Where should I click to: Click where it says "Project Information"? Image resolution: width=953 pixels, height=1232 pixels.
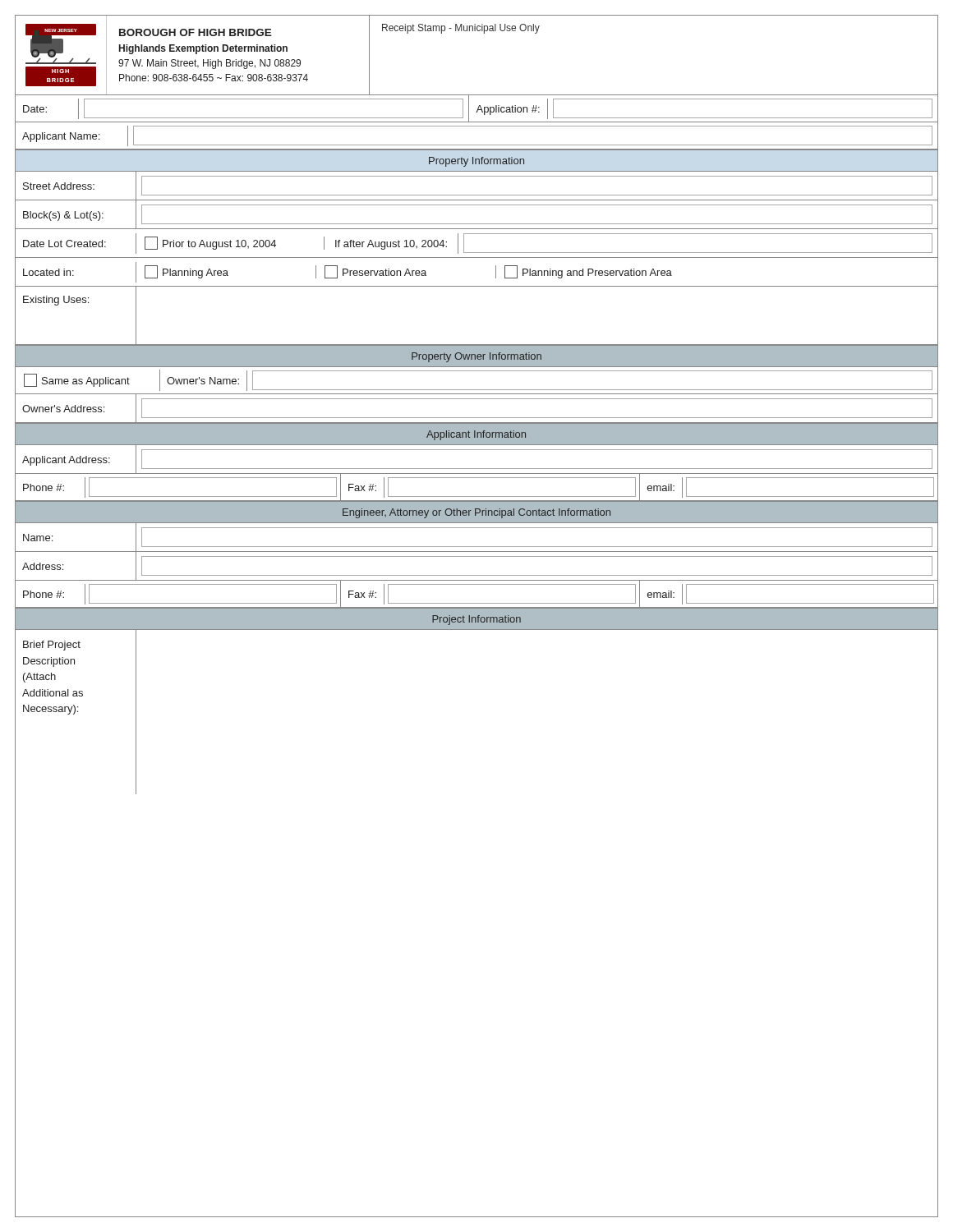(x=476, y=619)
